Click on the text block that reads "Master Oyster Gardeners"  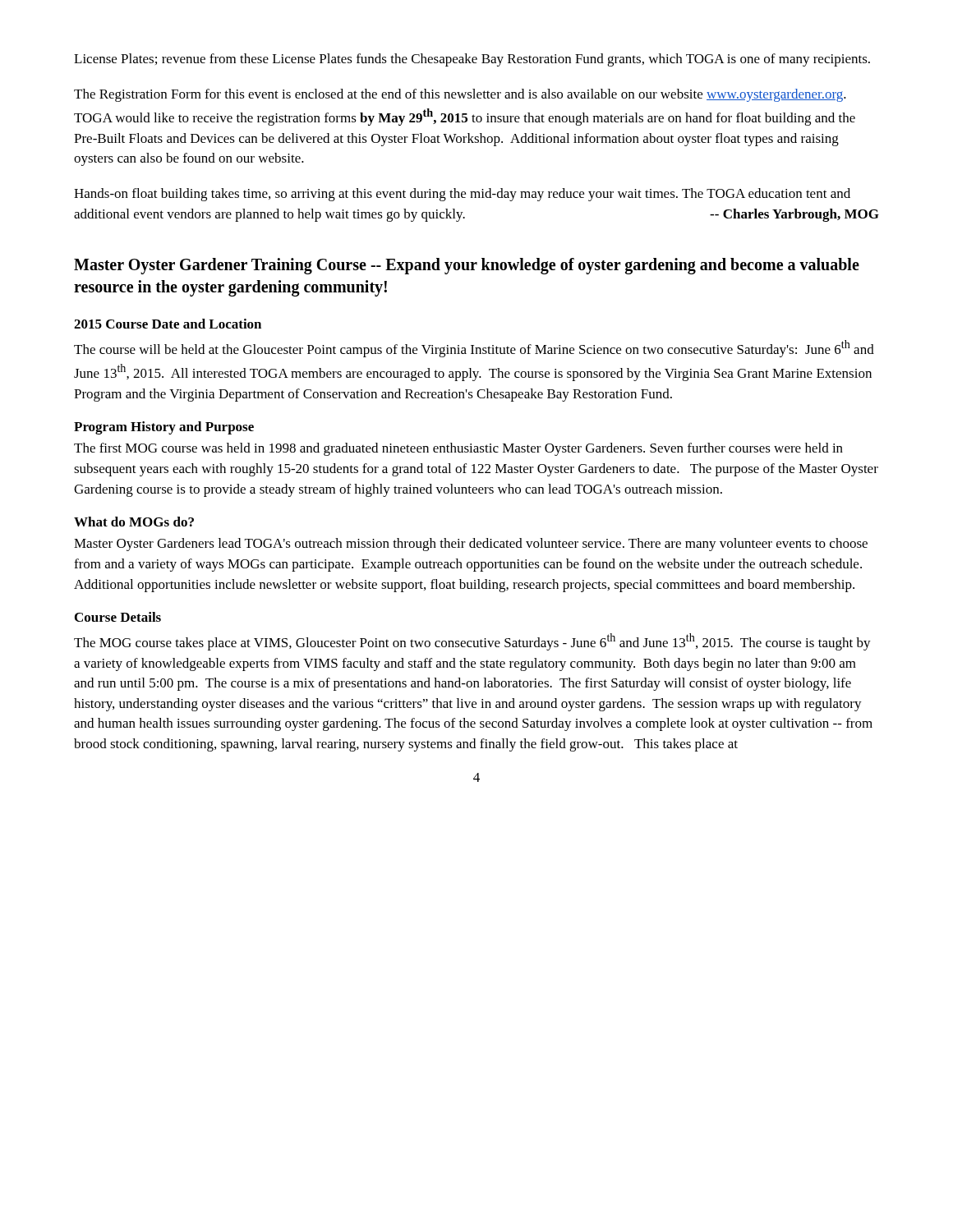pyautogui.click(x=471, y=564)
